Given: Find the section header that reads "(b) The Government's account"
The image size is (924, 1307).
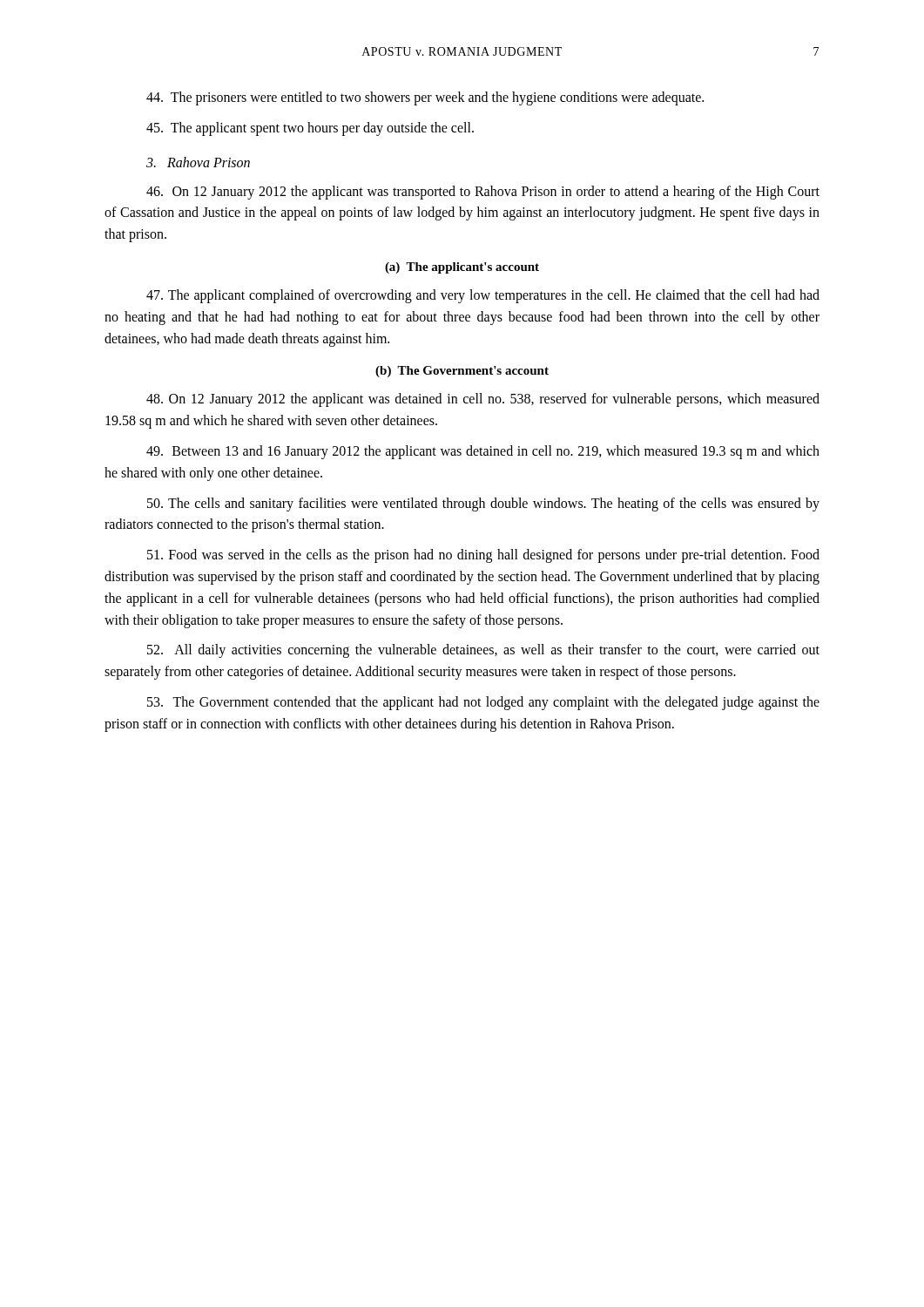Looking at the screenshot, I should [x=462, y=371].
